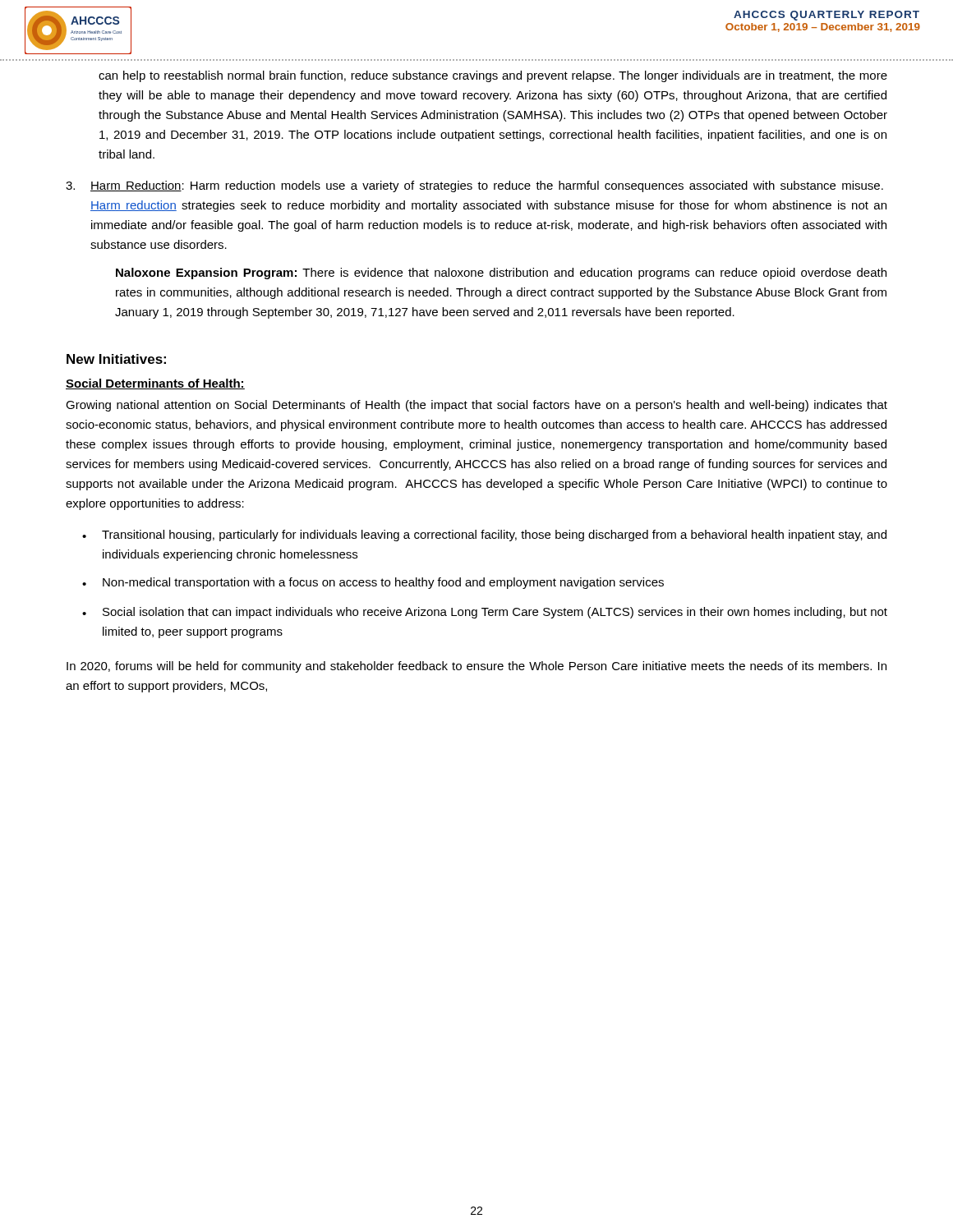Select the block starting "Social Determinants of Health:"
Screen dimensions: 1232x953
[155, 383]
